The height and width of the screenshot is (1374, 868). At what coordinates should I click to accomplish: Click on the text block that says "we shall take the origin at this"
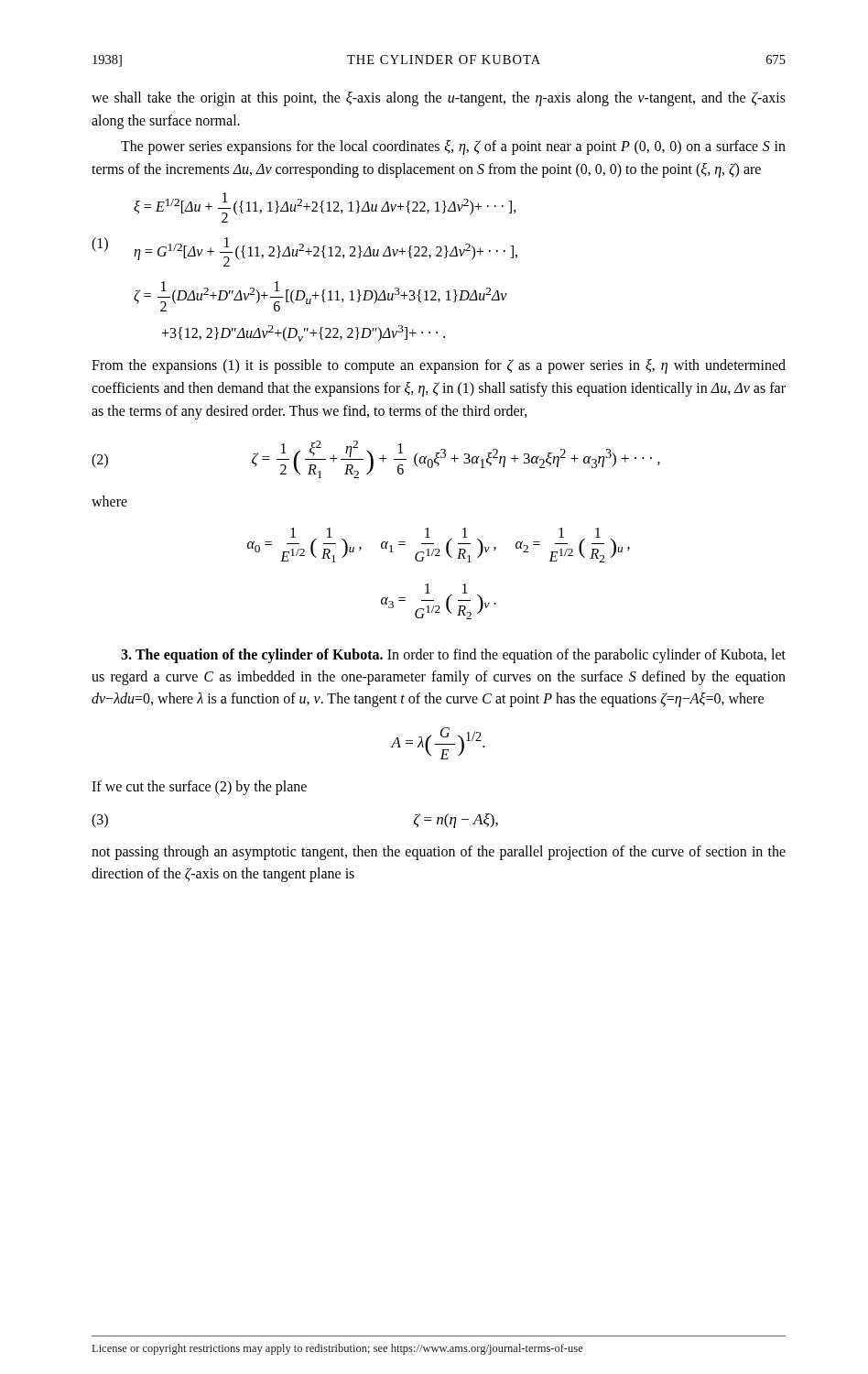[x=439, y=110]
